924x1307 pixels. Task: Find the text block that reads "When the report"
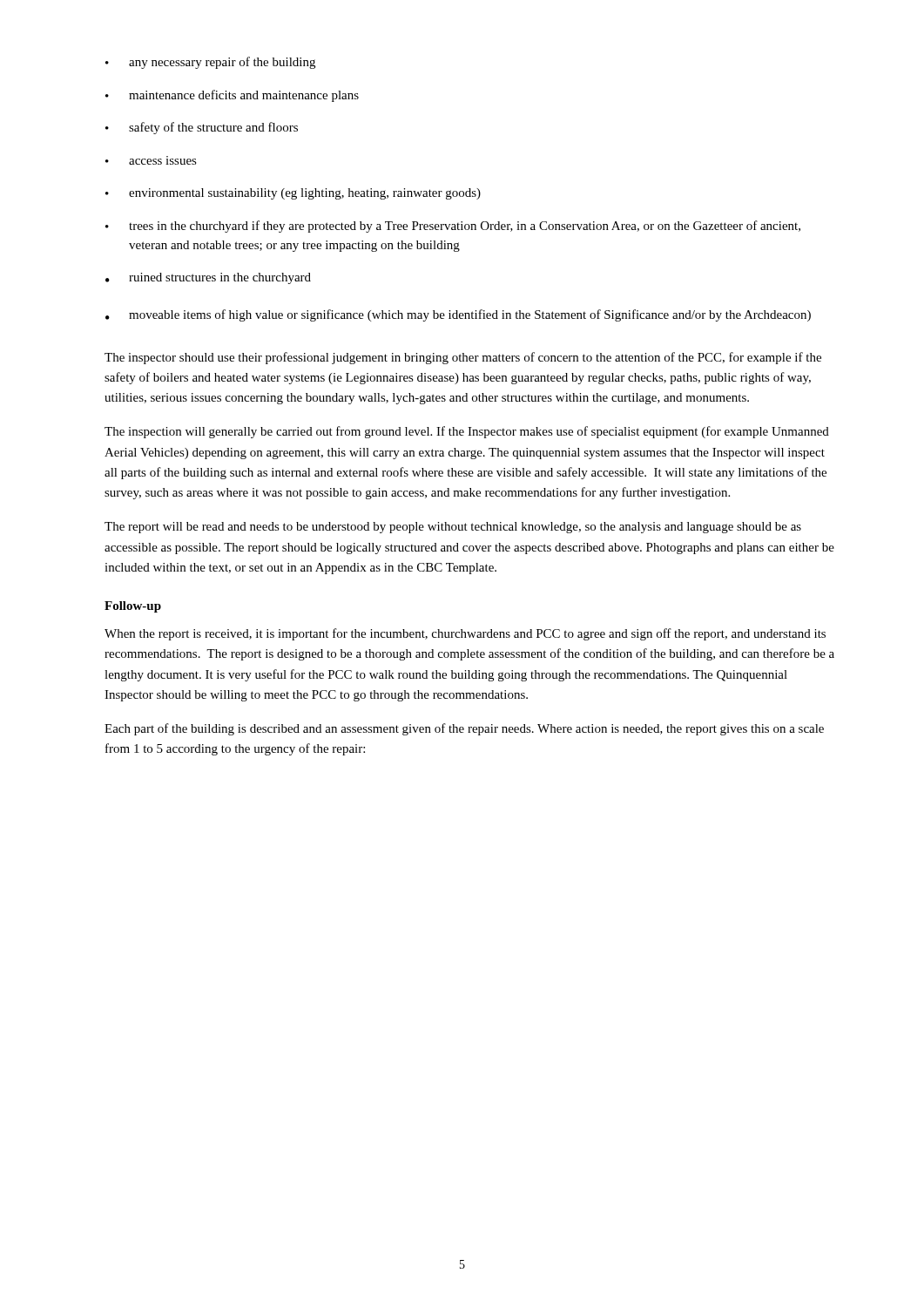(x=469, y=664)
